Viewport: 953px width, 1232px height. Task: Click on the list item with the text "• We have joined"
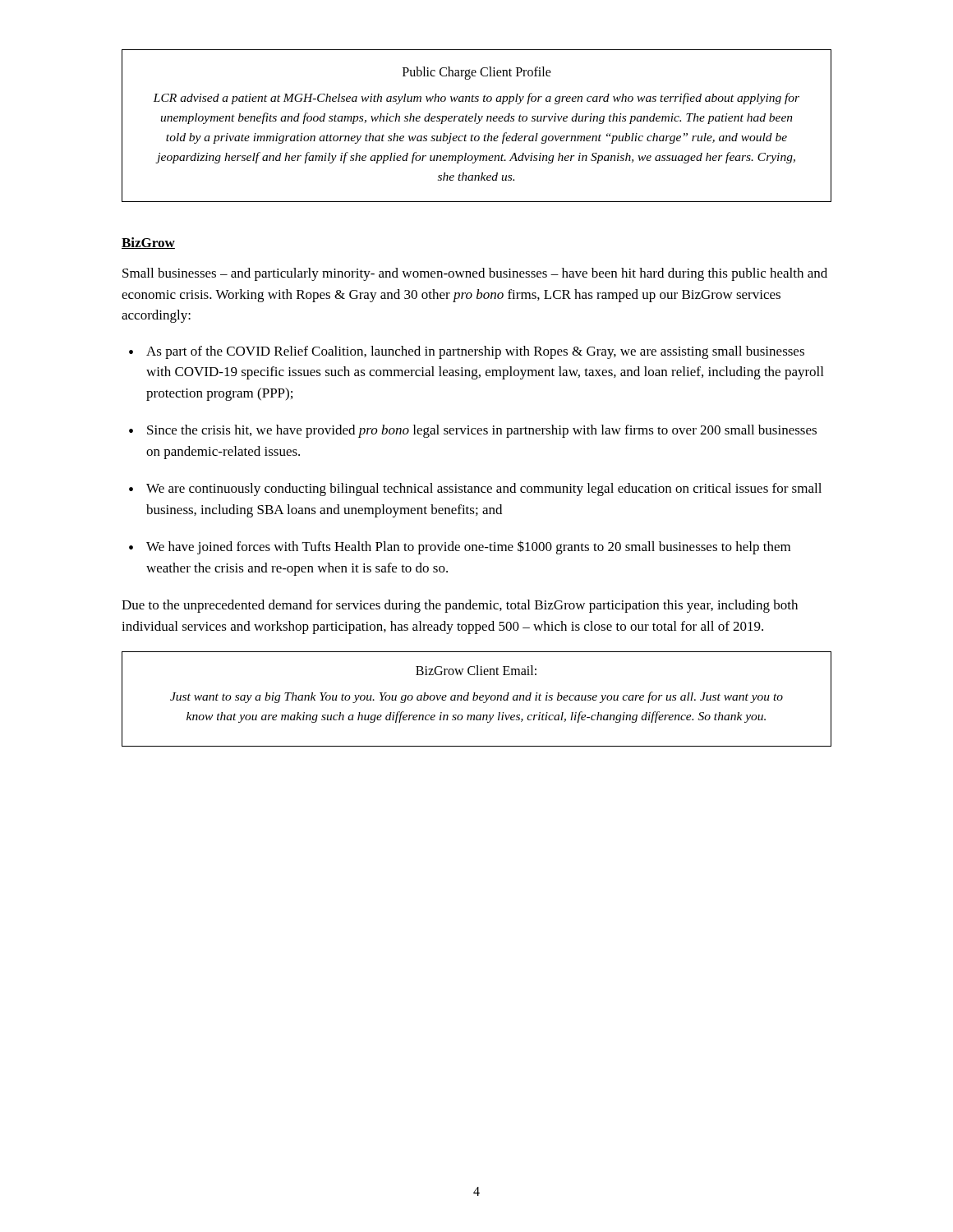tap(480, 557)
